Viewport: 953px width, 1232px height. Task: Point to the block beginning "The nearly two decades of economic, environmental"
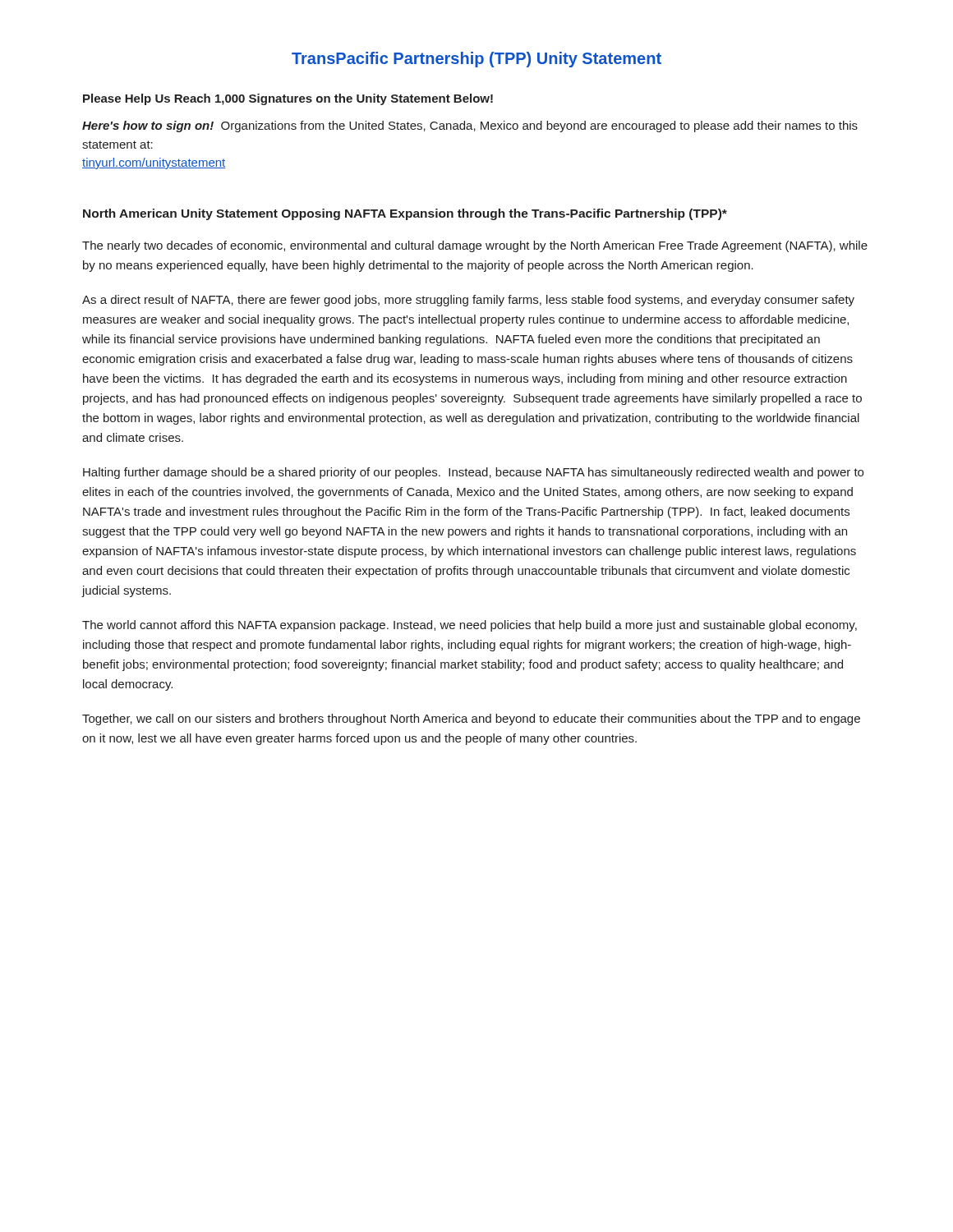tap(475, 255)
